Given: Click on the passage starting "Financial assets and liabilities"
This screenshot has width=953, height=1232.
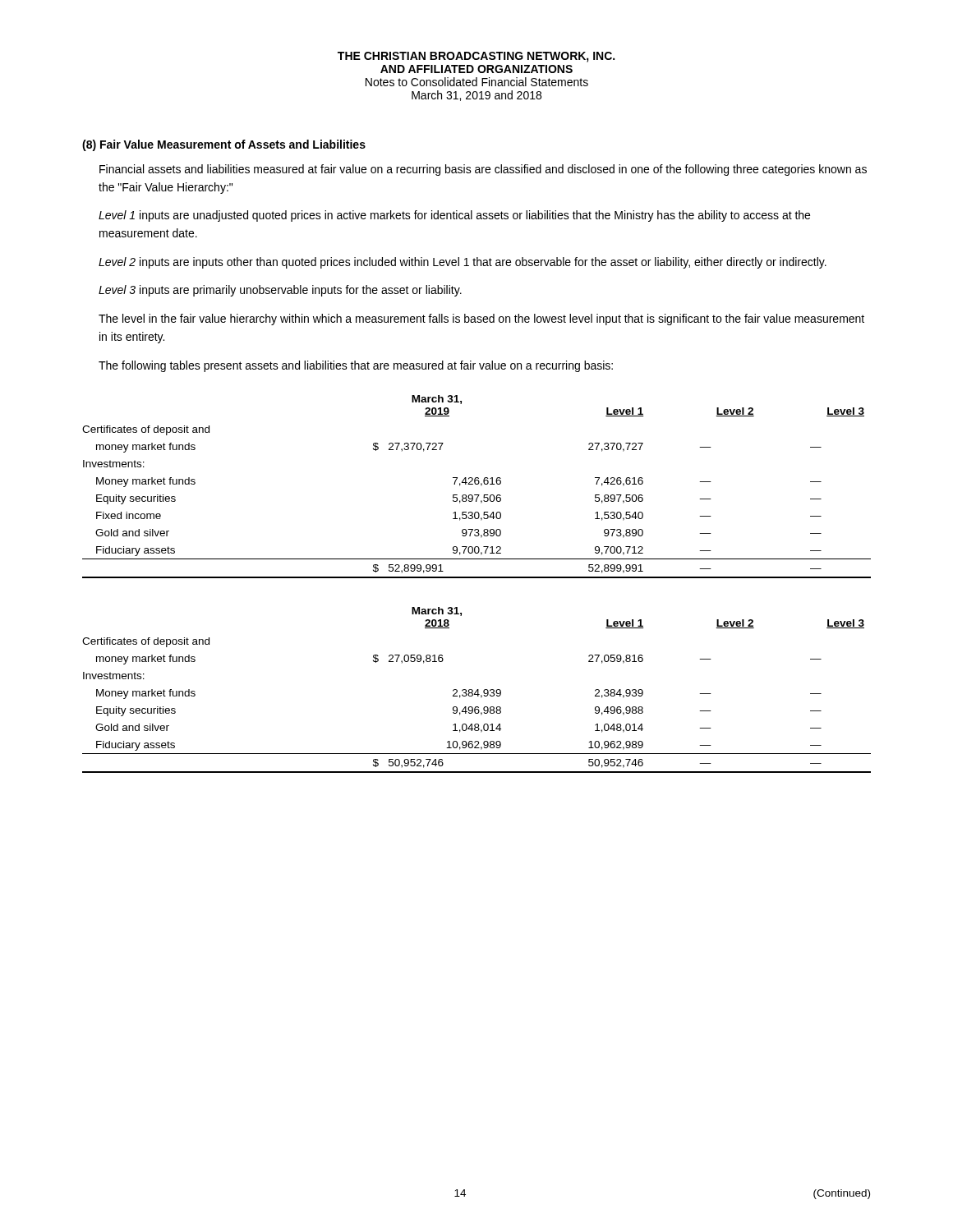Looking at the screenshot, I should click(483, 178).
